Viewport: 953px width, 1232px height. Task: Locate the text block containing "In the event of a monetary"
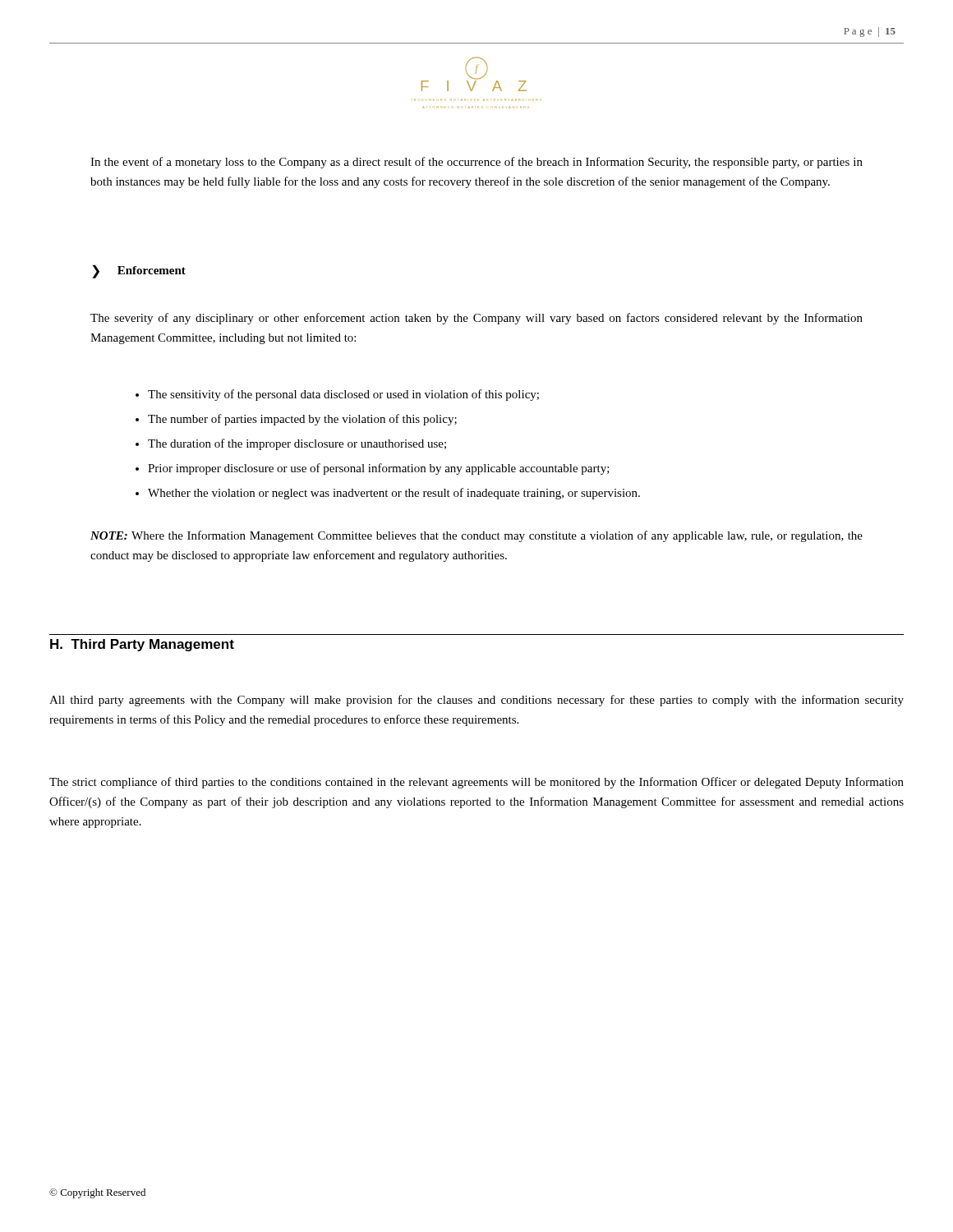click(476, 172)
